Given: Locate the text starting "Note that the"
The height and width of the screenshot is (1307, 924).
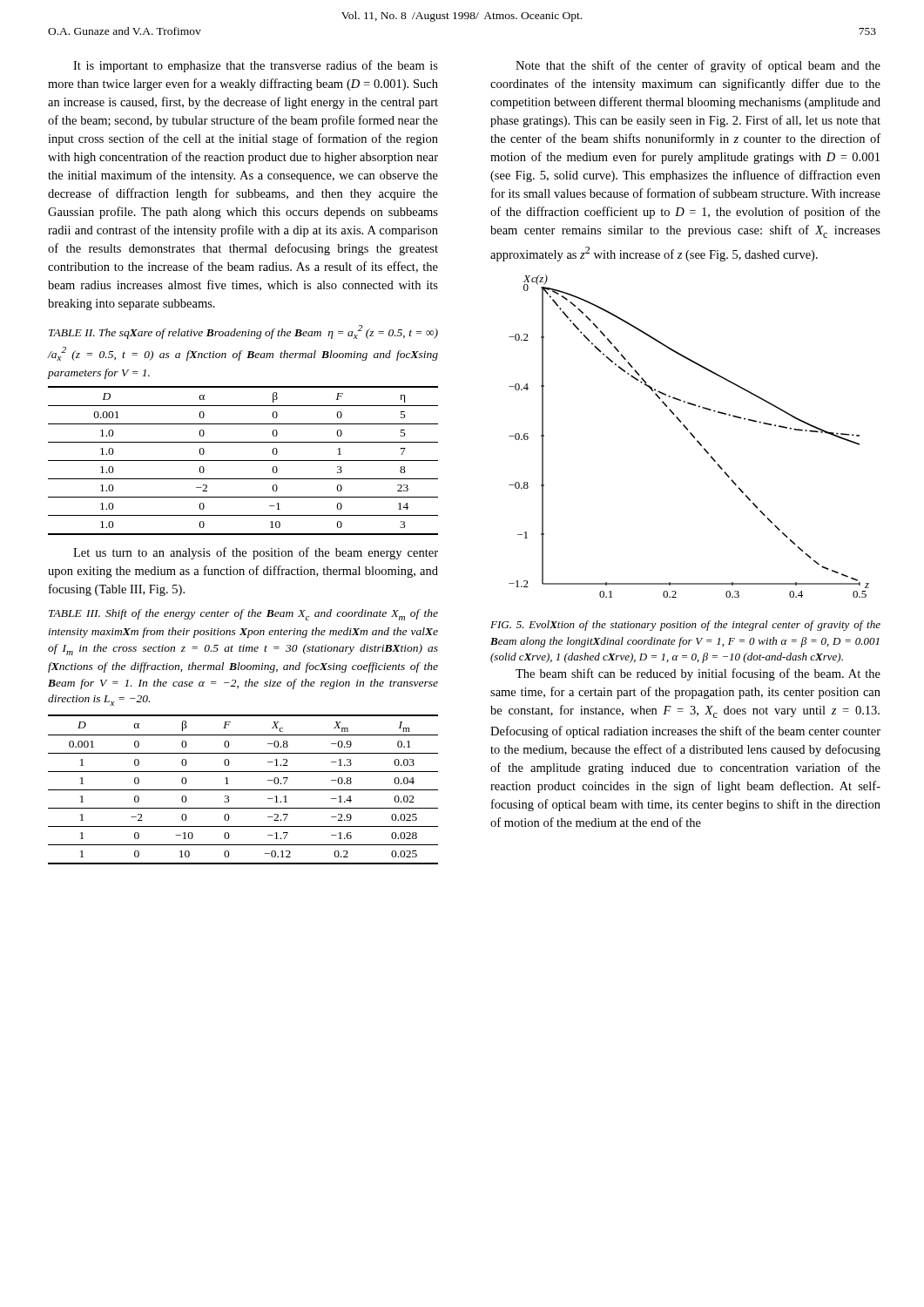Looking at the screenshot, I should pos(685,160).
